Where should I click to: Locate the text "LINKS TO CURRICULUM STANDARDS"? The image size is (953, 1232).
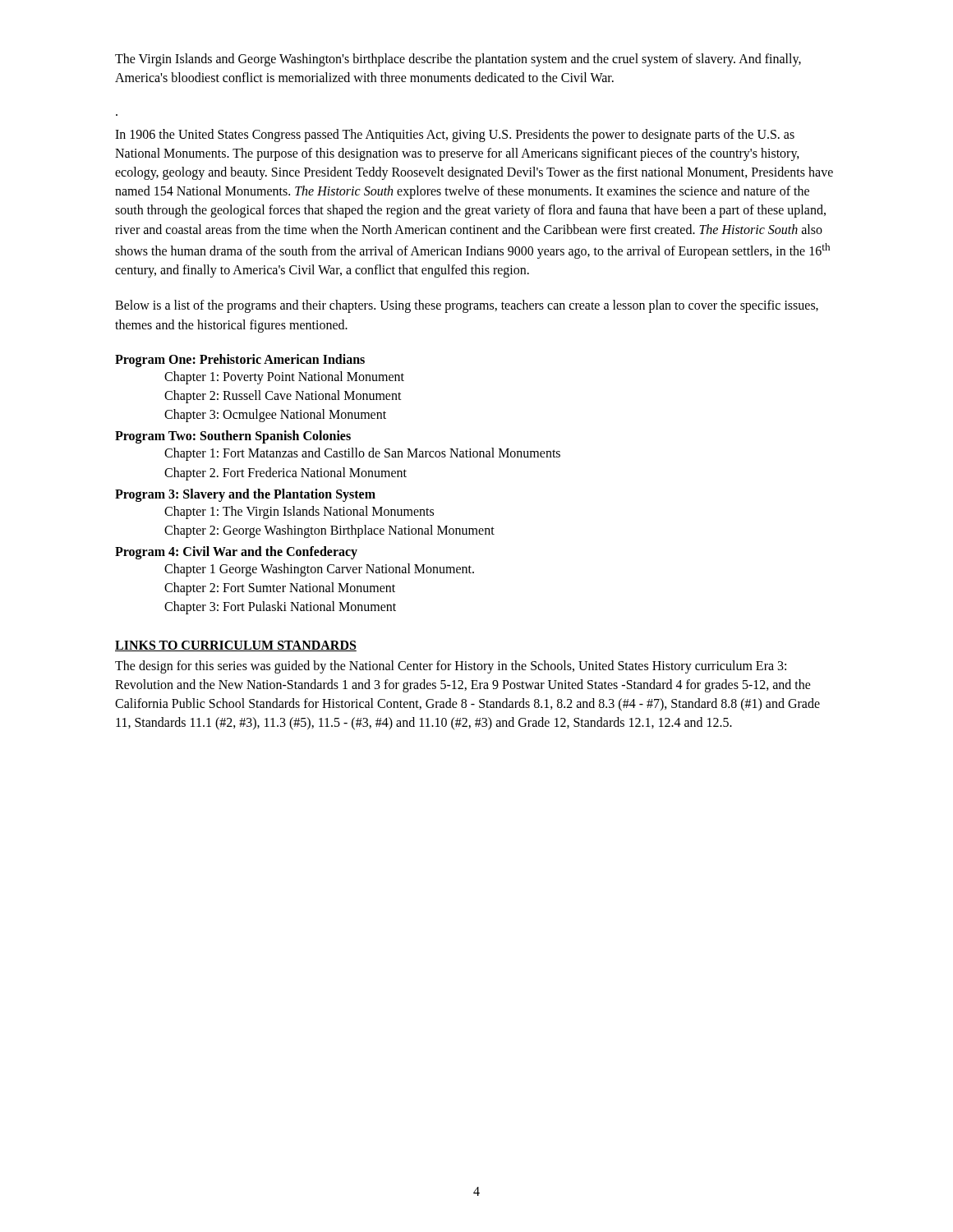coord(236,645)
